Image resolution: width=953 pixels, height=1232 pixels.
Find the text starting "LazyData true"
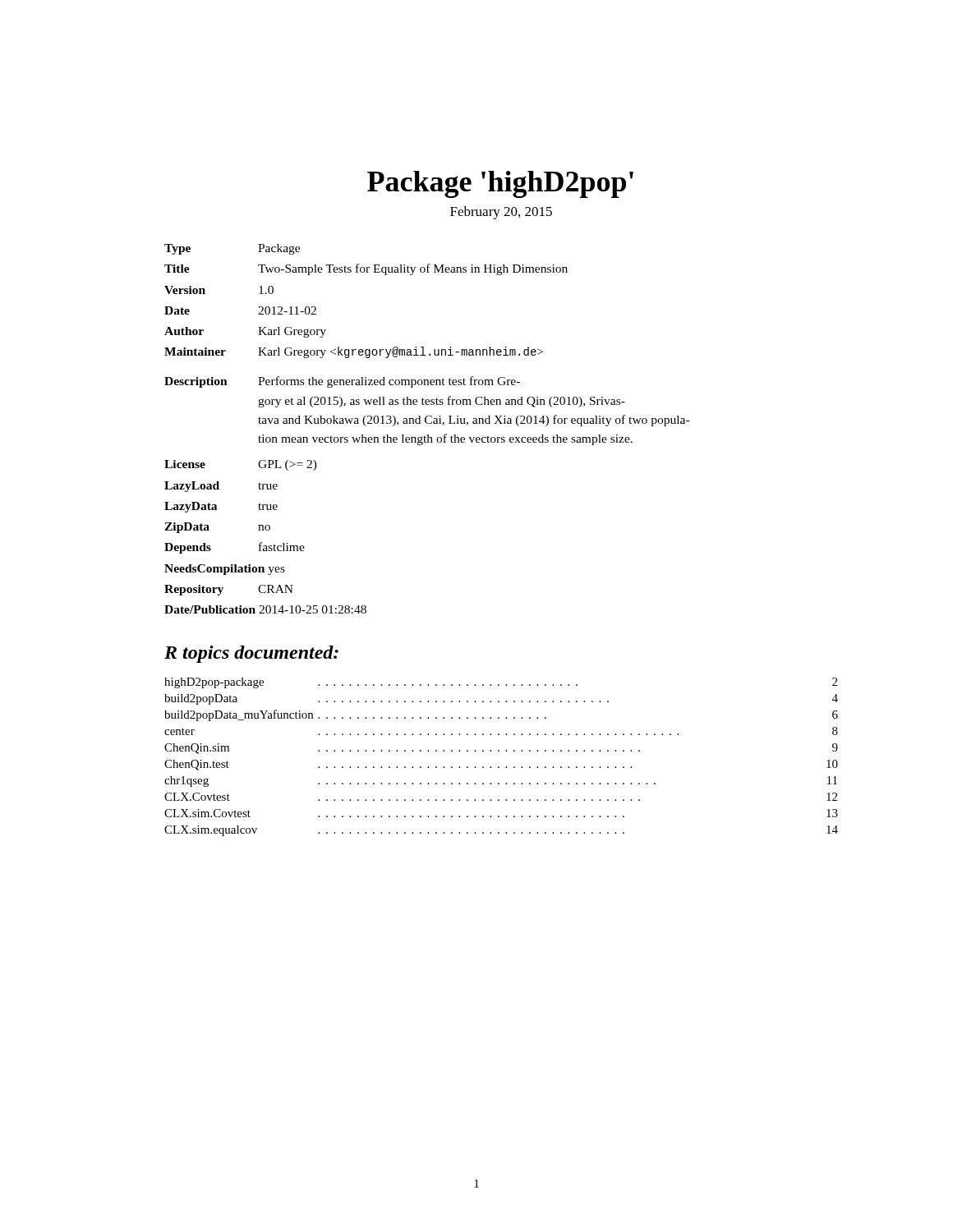tap(182, 507)
